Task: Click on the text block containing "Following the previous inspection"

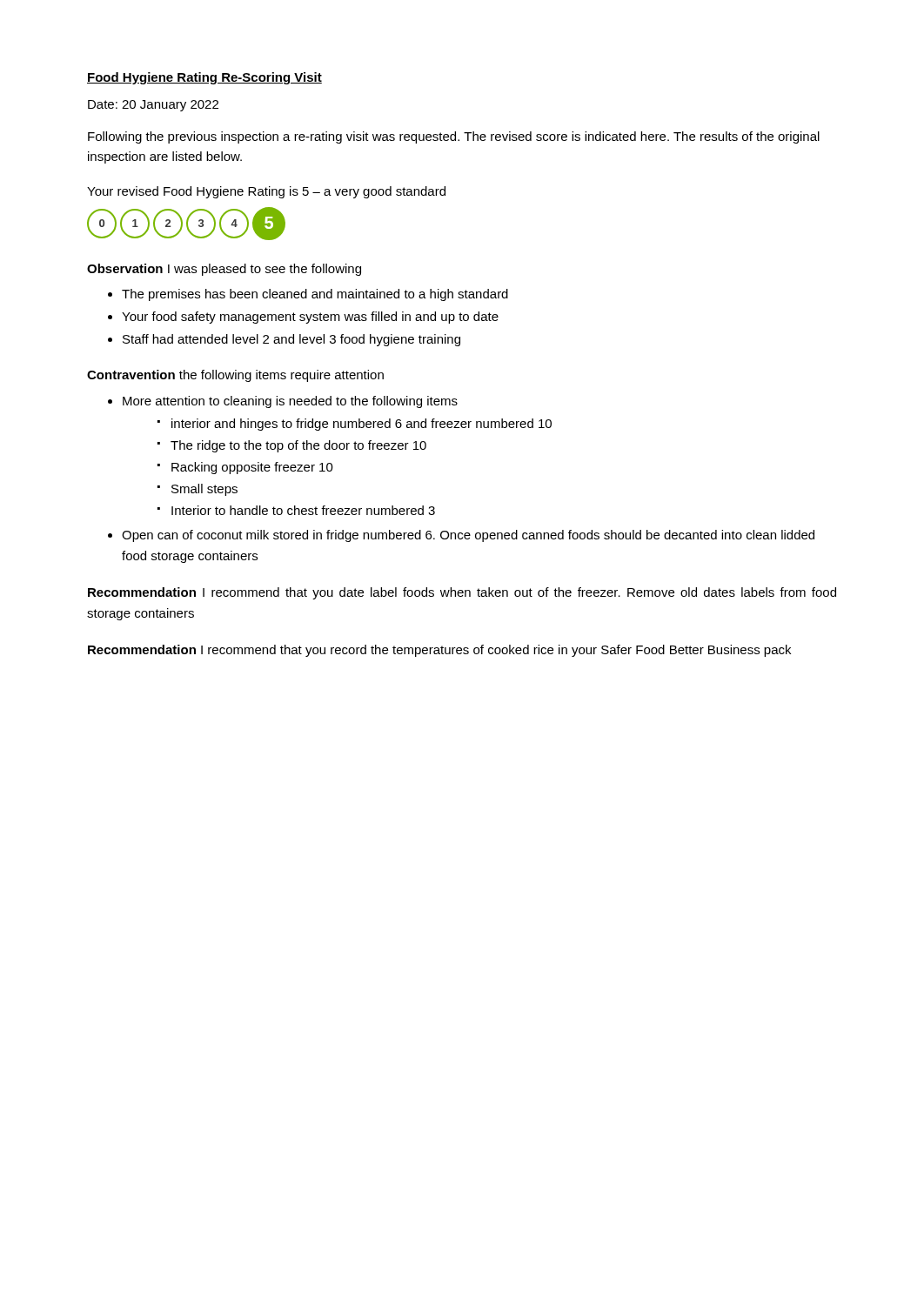Action: pyautogui.click(x=453, y=146)
